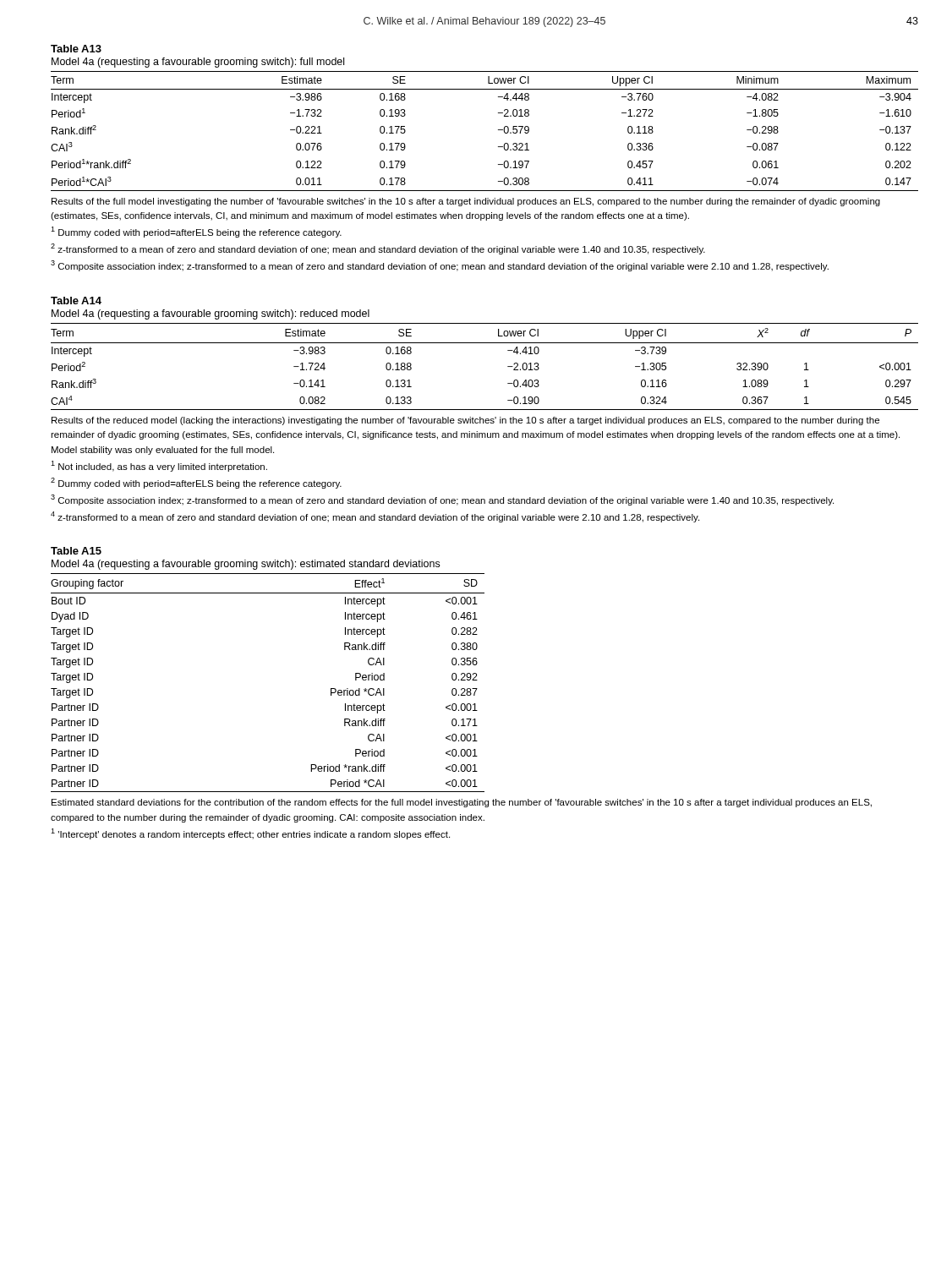Locate the section header that says "Table A13"
This screenshot has width=952, height=1268.
(x=76, y=49)
